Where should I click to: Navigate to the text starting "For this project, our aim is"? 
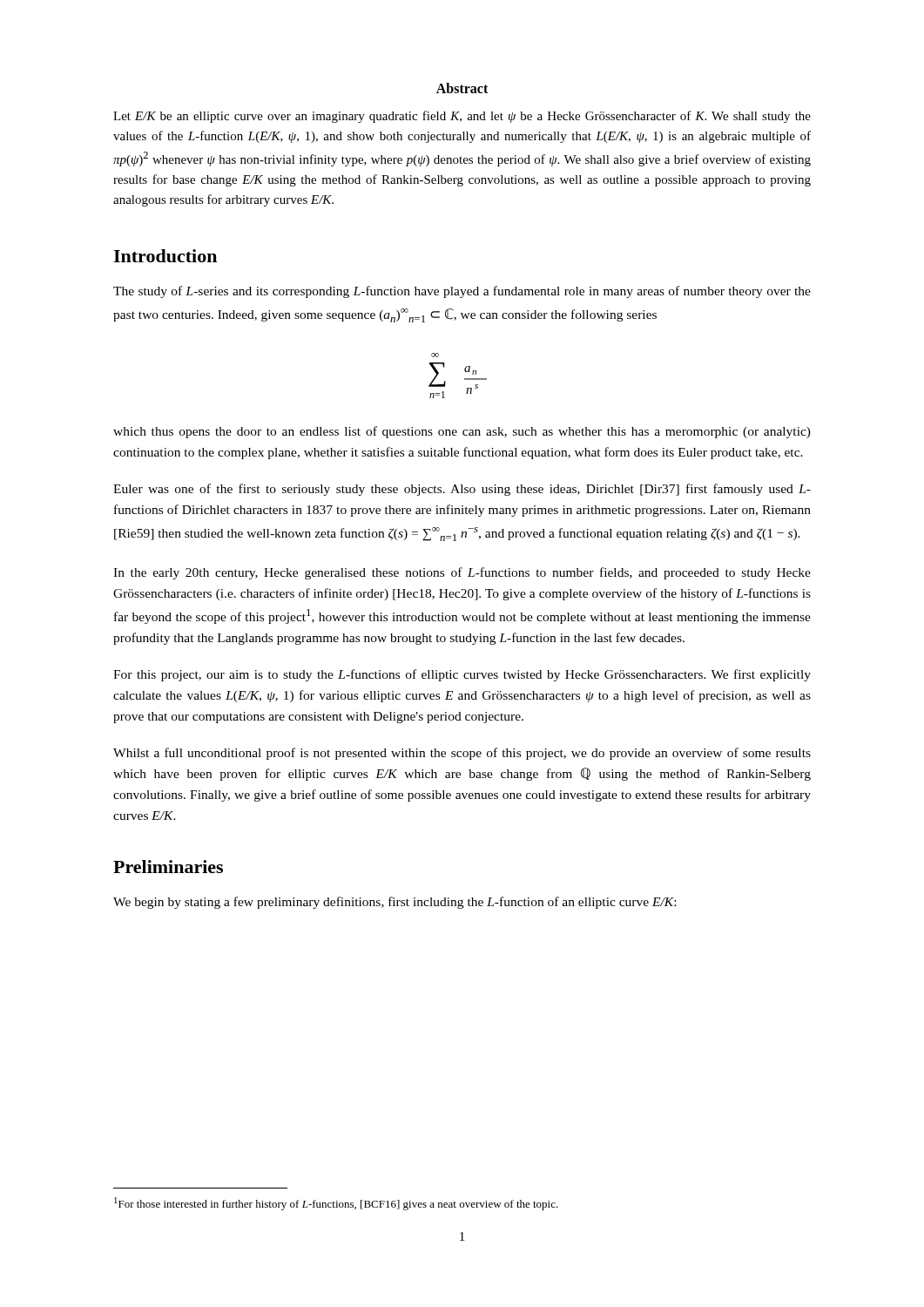[x=462, y=695]
